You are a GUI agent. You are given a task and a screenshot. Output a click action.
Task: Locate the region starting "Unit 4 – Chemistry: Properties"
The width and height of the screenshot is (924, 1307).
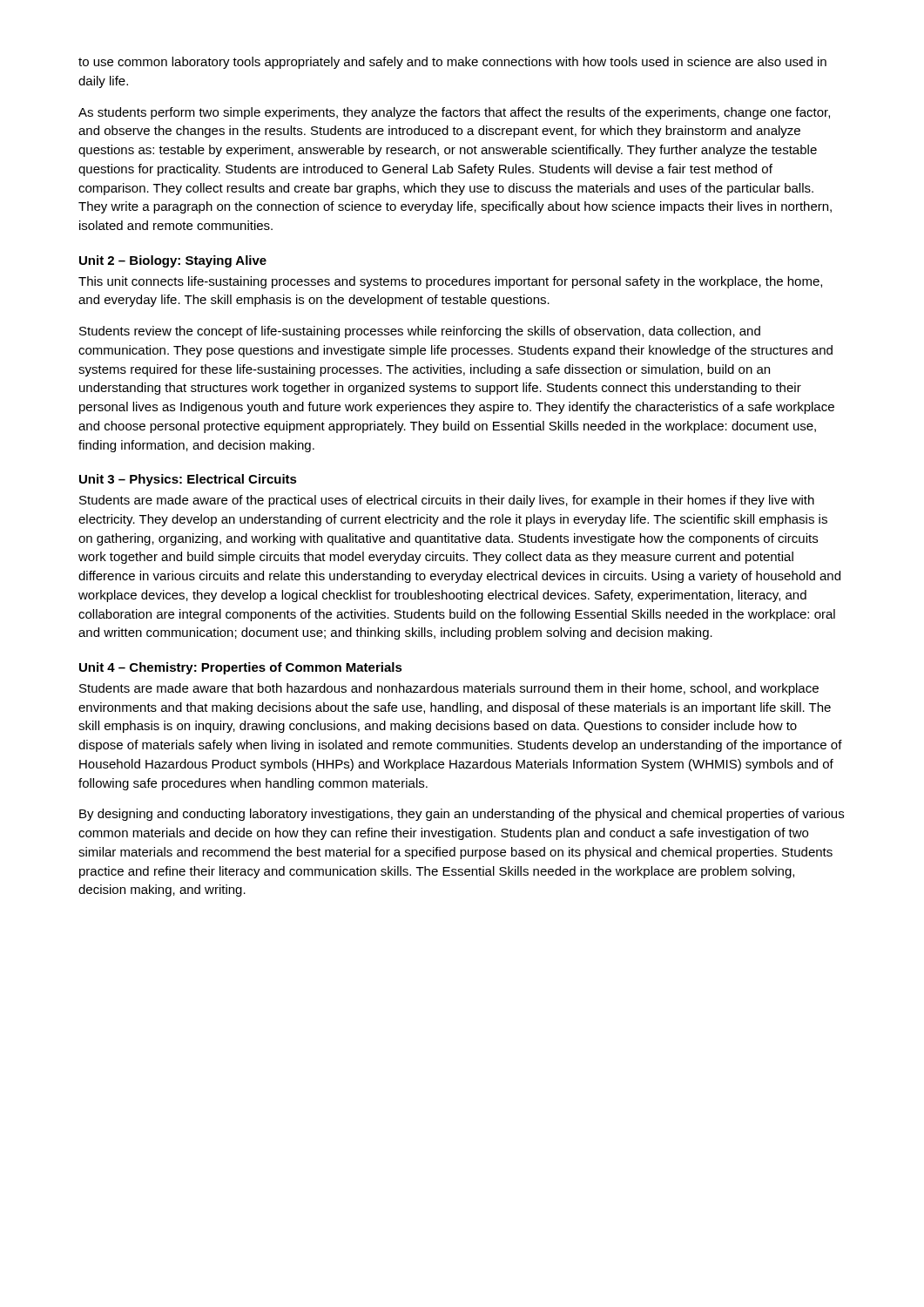[x=240, y=667]
